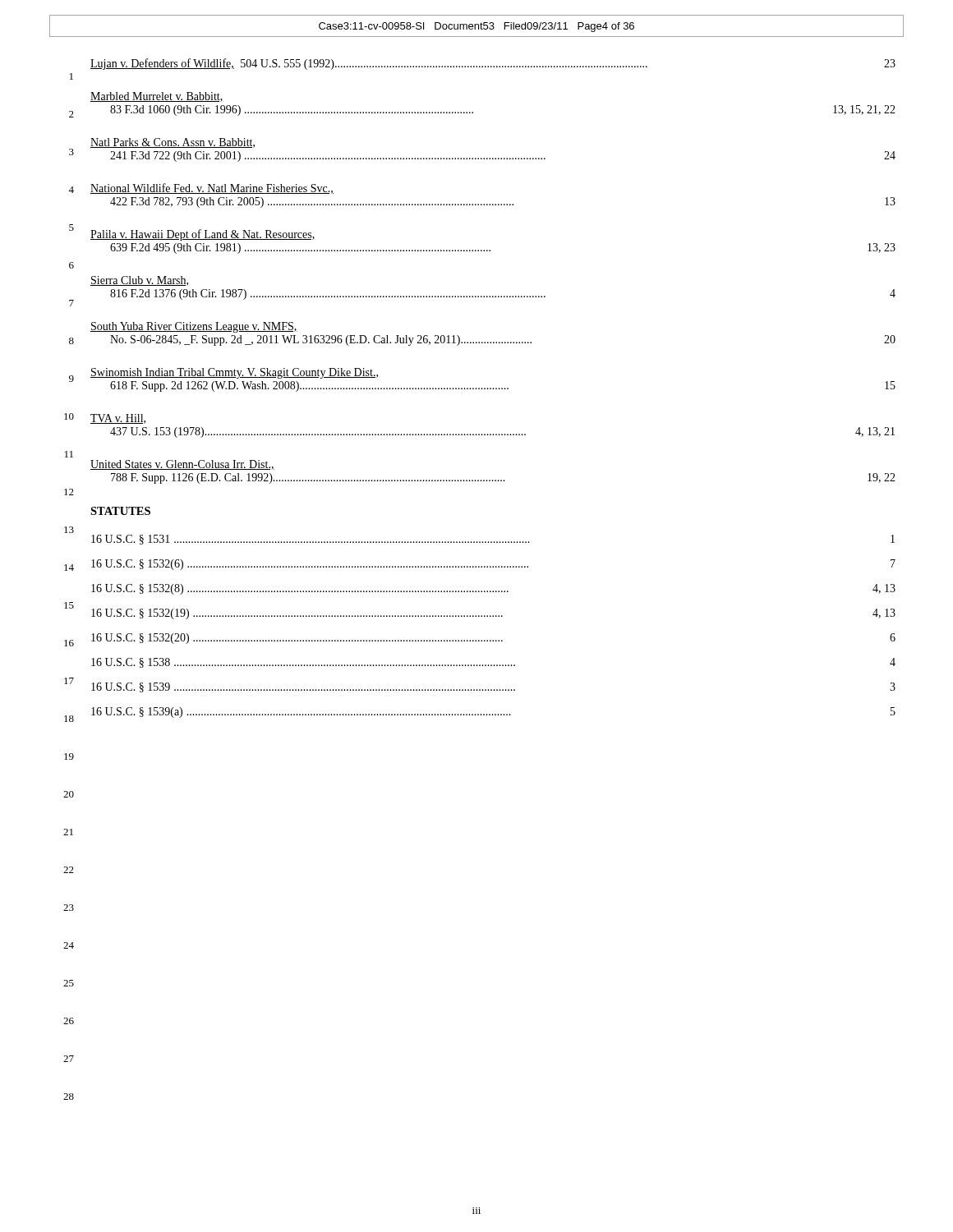Point to the block beginning "Marbled Murrelet v. Babbitt,"
Screen dimensions: 1232x953
(157, 97)
